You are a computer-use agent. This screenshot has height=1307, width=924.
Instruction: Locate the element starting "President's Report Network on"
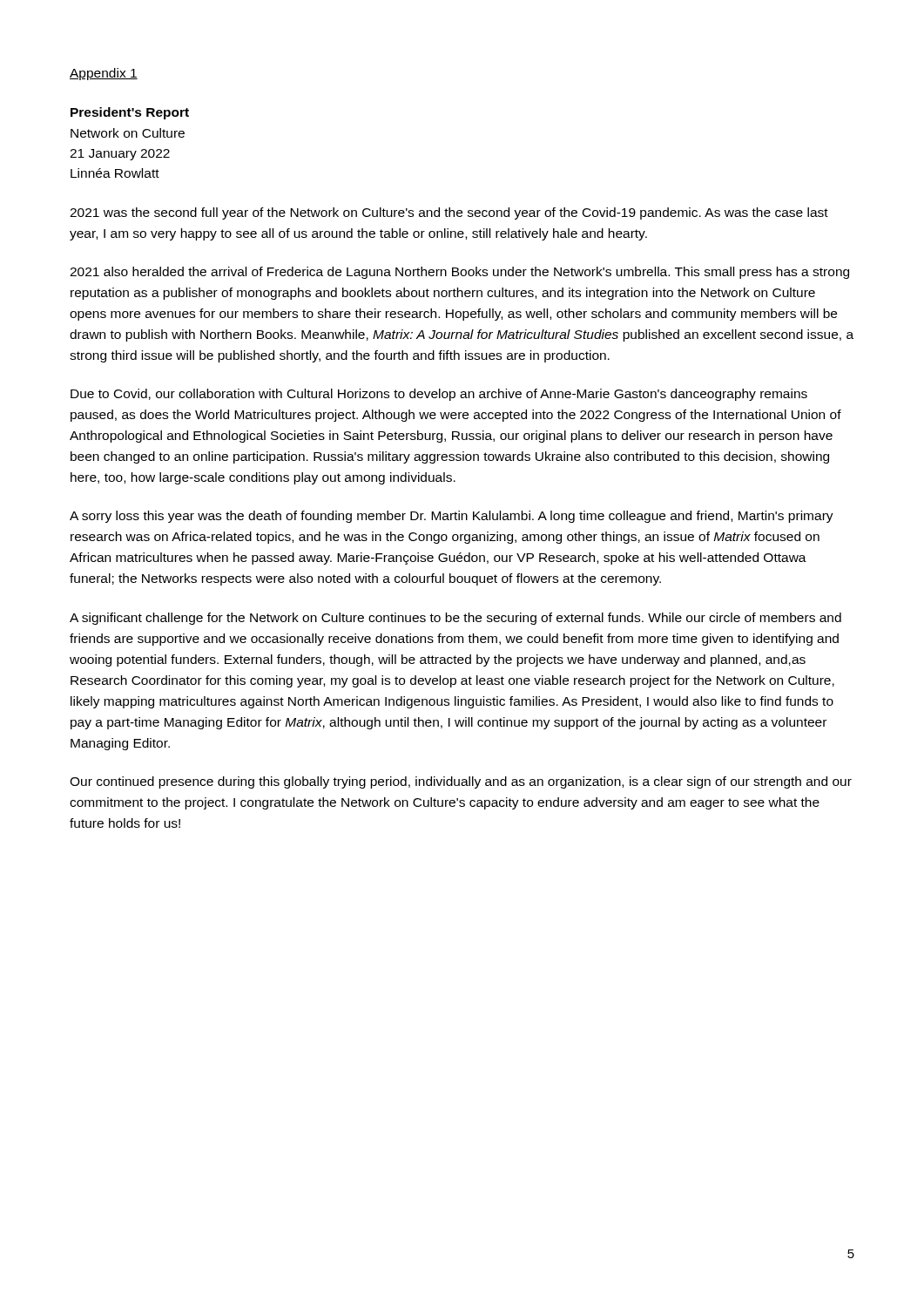tap(130, 113)
